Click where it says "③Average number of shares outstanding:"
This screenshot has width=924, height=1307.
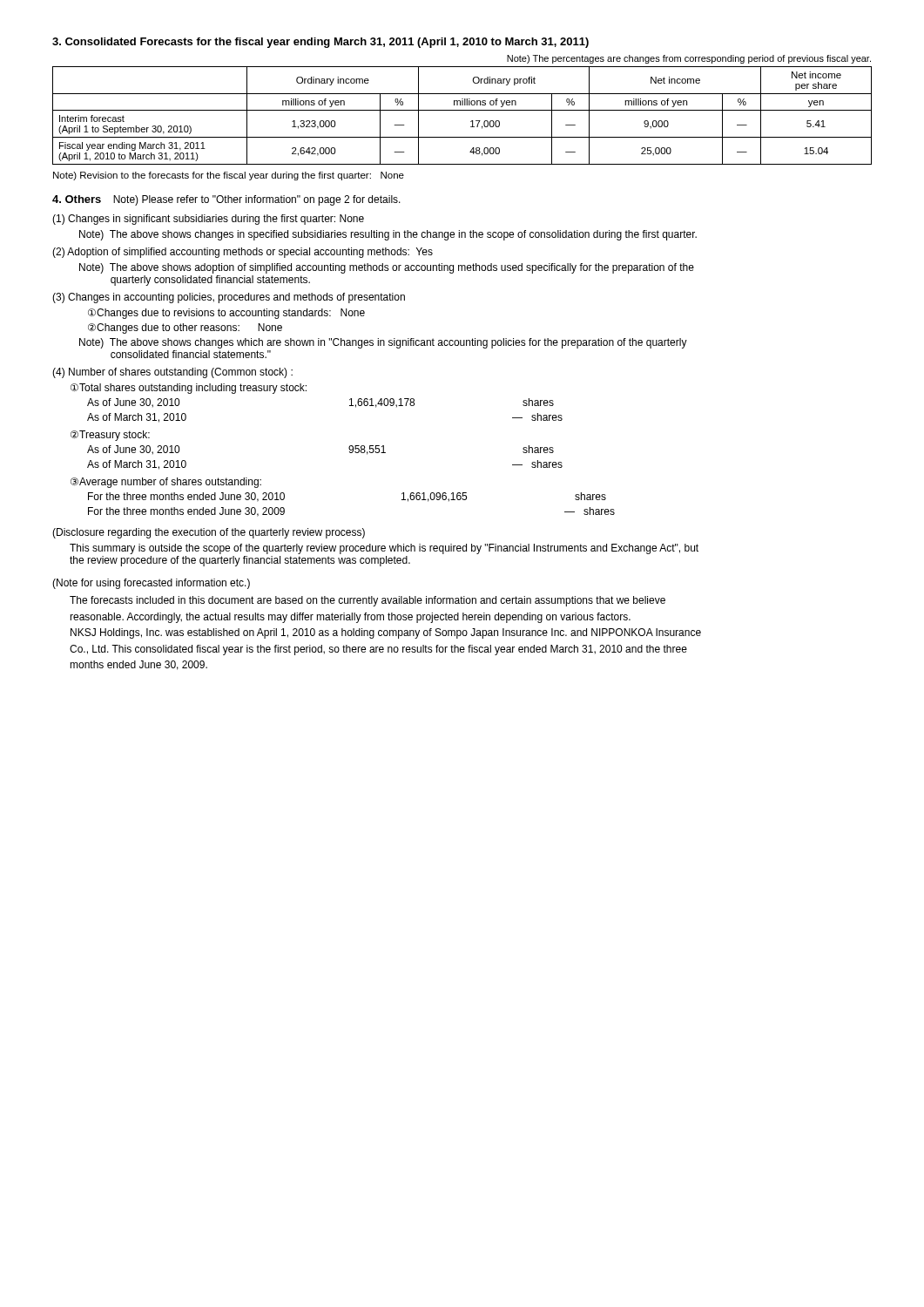tap(166, 482)
